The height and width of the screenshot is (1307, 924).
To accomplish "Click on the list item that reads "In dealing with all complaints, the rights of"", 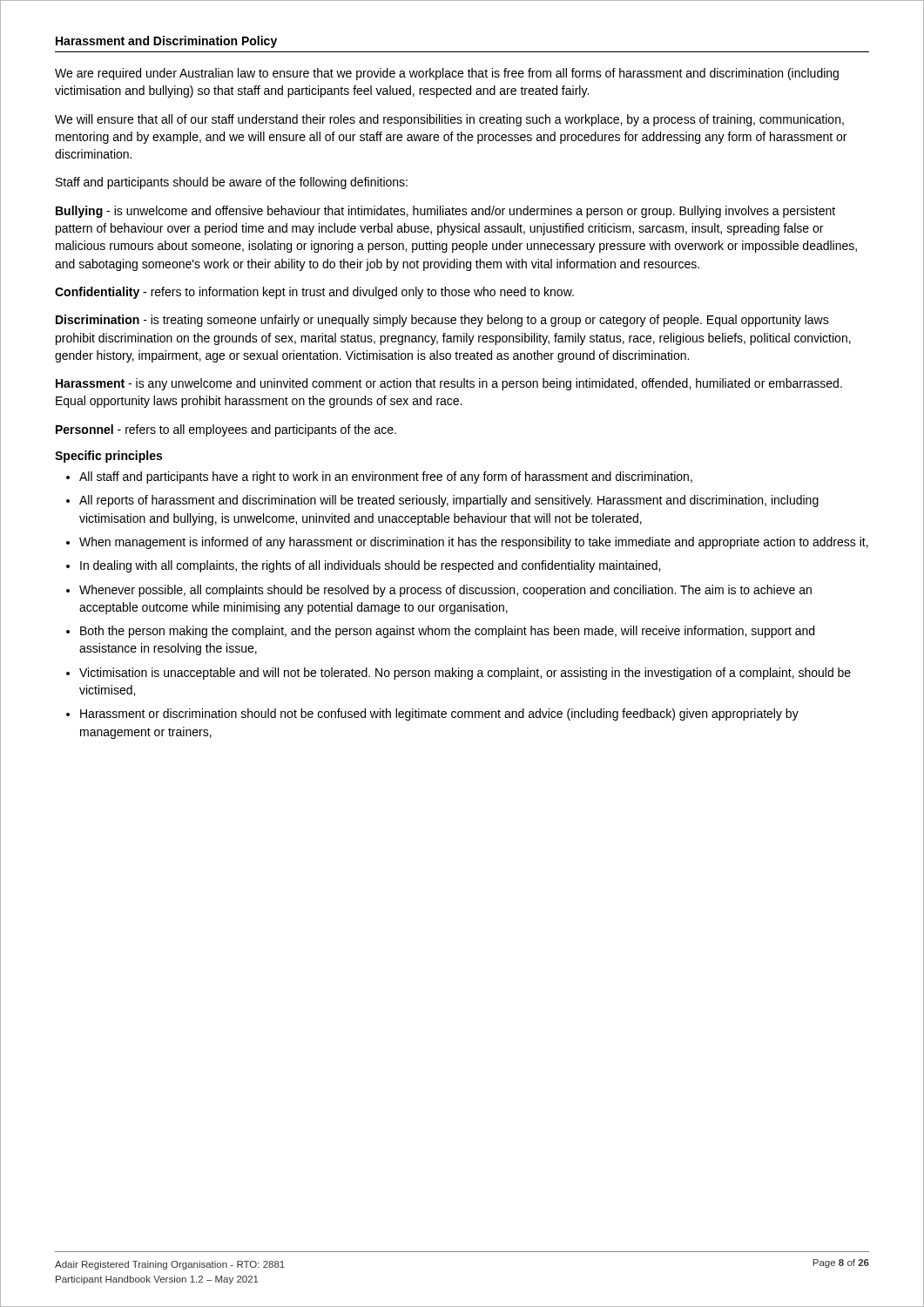I will click(370, 566).
